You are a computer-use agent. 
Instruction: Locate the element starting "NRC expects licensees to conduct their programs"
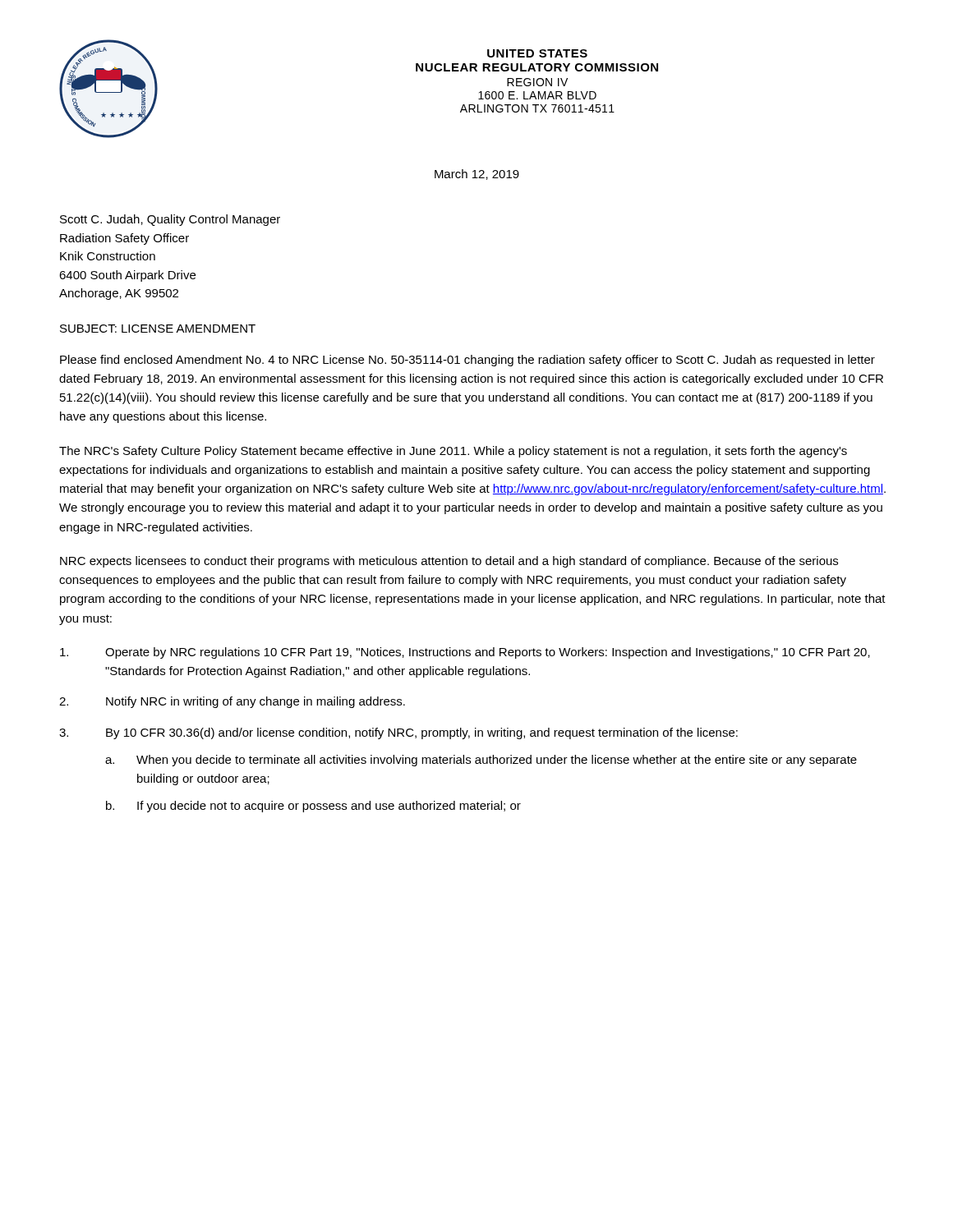click(x=472, y=589)
